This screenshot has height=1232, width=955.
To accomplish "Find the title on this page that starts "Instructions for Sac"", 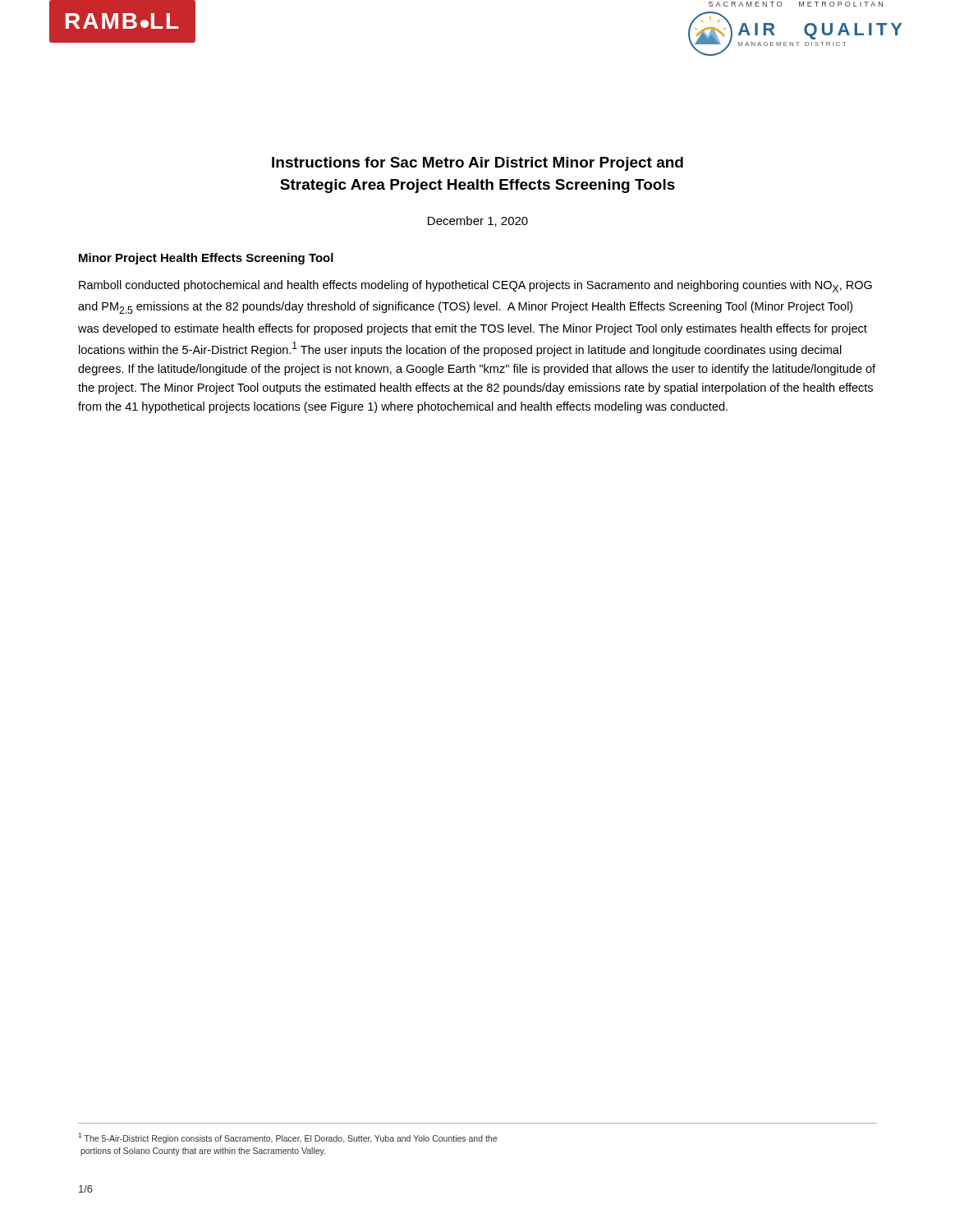I will [x=478, y=173].
